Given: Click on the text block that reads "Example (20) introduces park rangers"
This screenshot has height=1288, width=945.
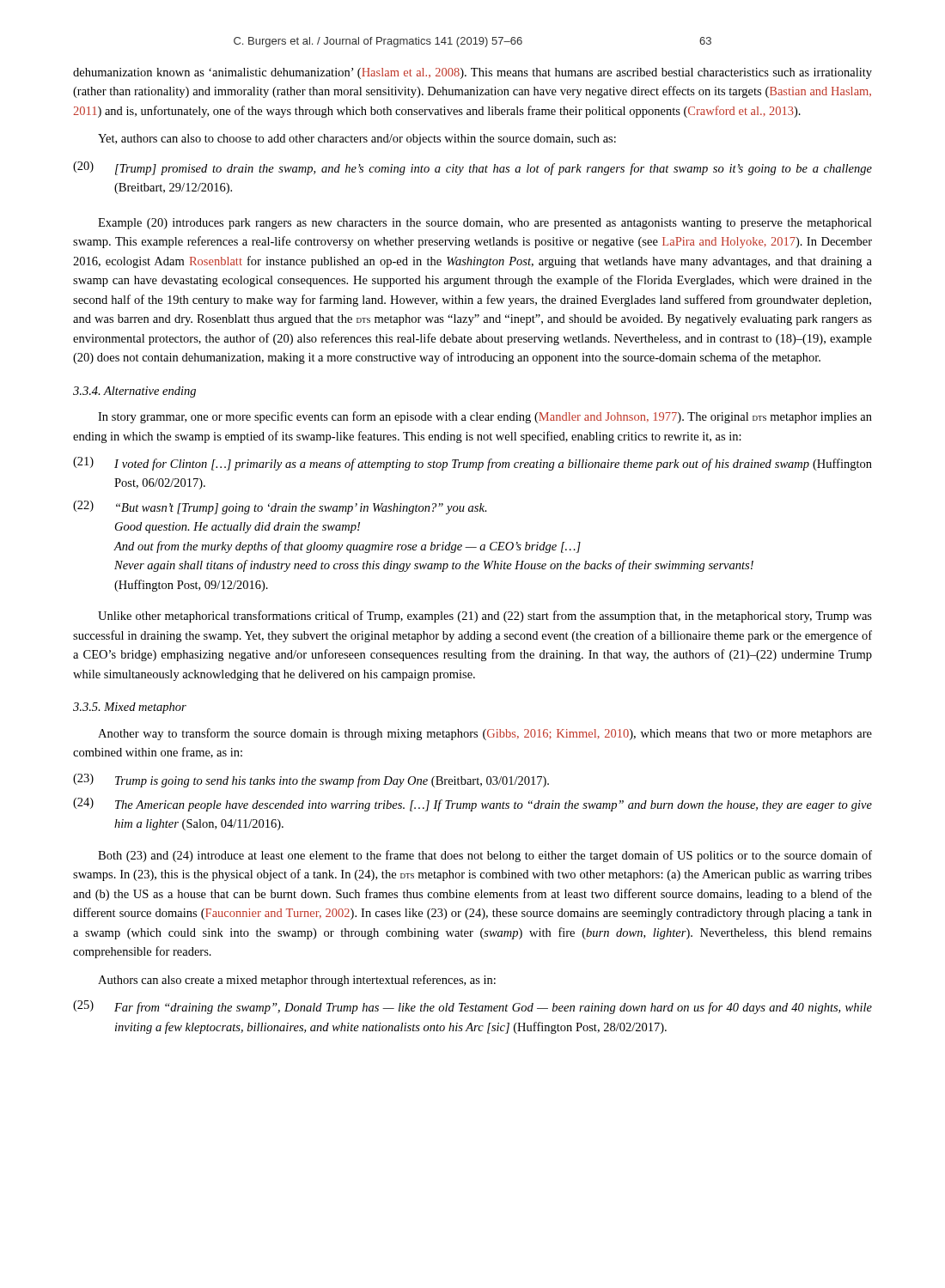Looking at the screenshot, I should coord(472,290).
